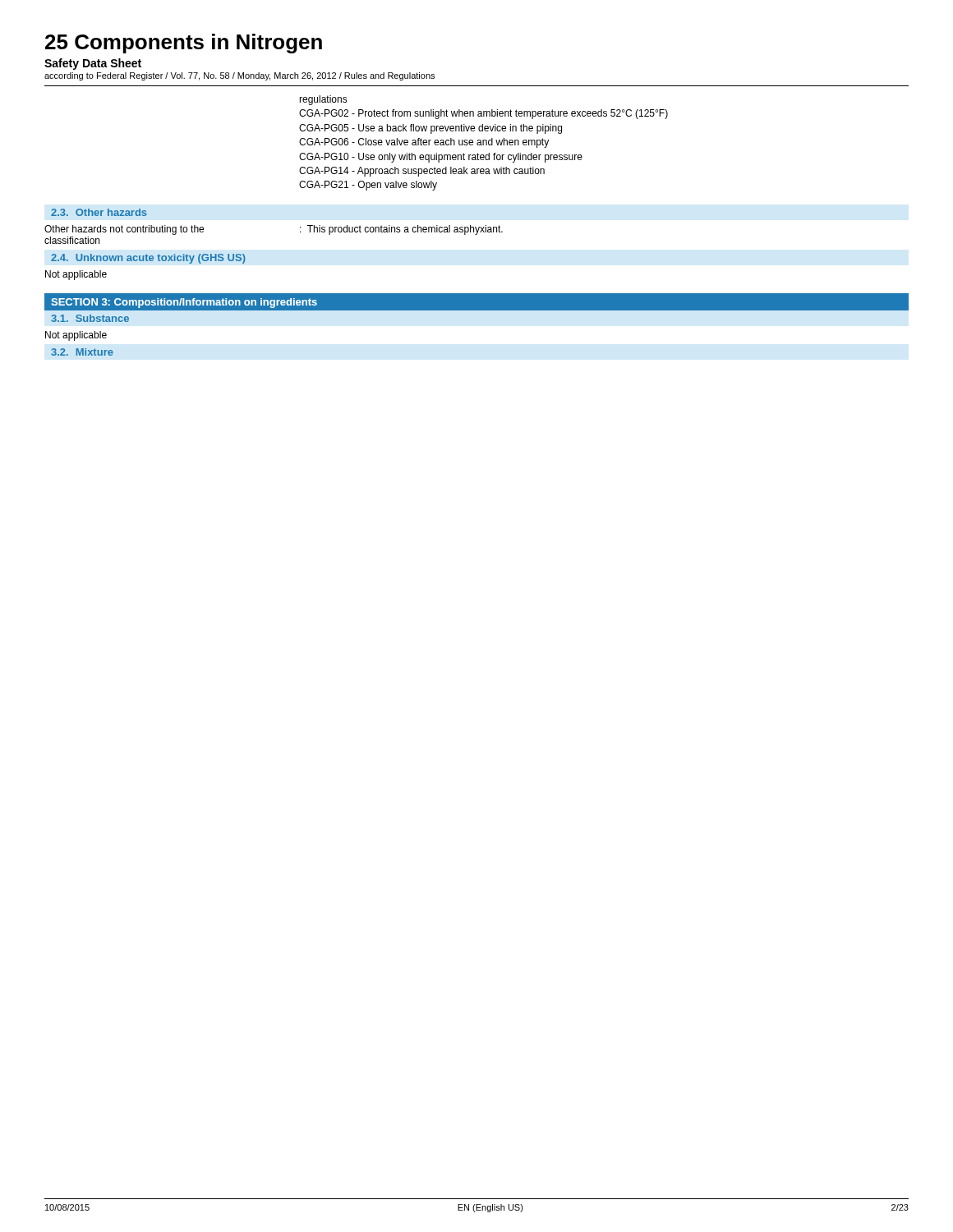
Task: Find the block on this page that starts "according to Federal Register / Vol. 77,"
Action: pyautogui.click(x=240, y=76)
